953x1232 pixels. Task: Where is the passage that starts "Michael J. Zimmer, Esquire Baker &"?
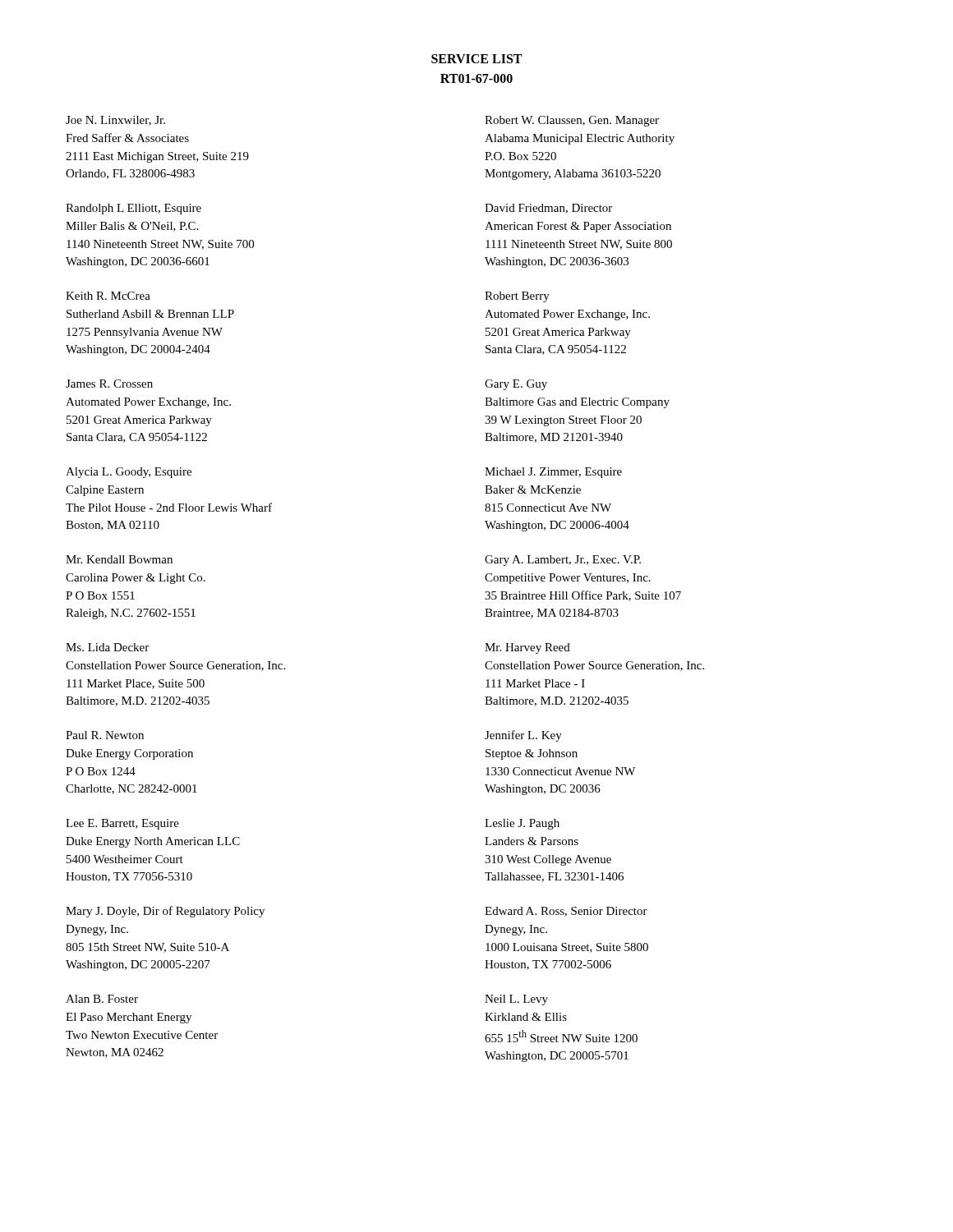553,473
